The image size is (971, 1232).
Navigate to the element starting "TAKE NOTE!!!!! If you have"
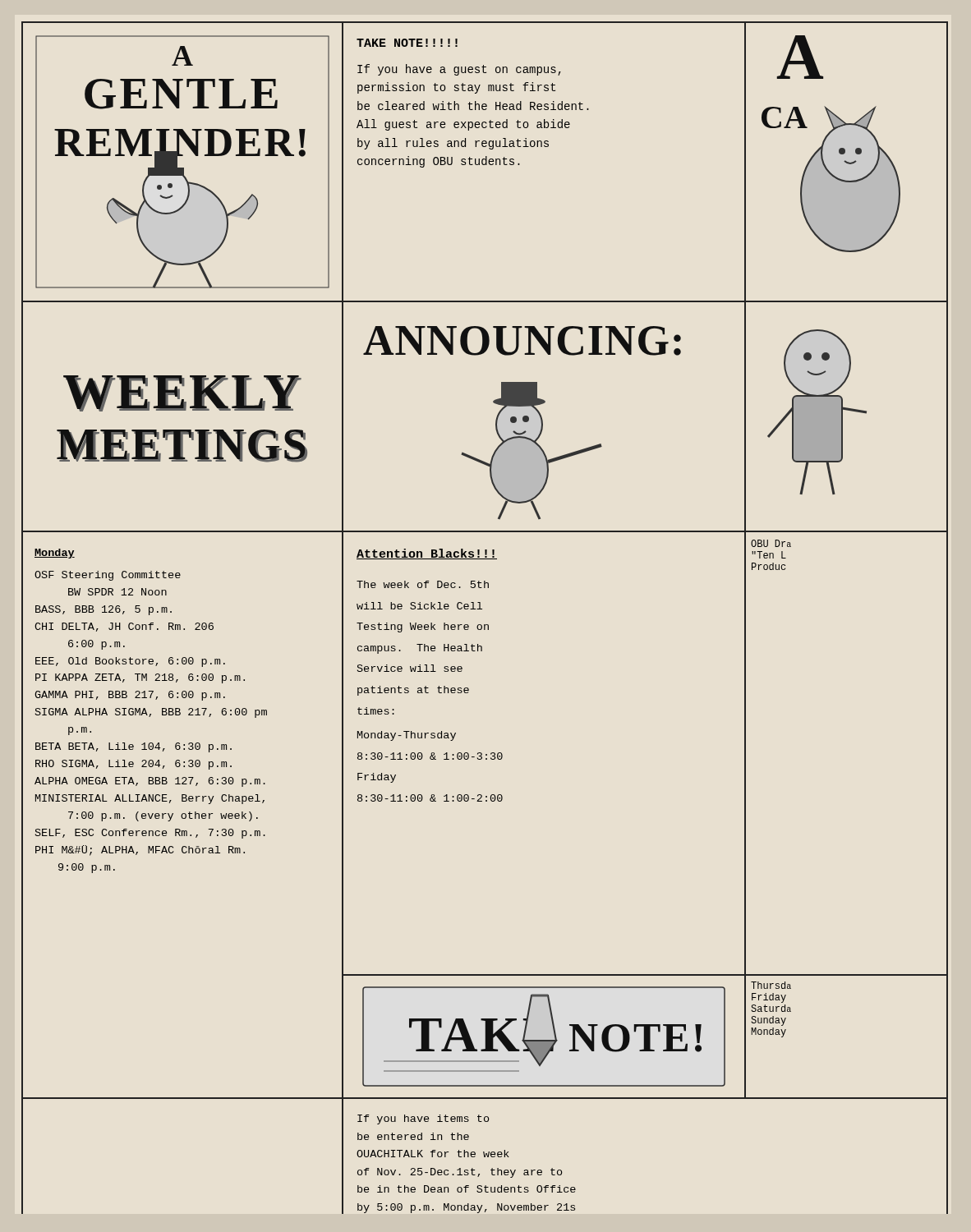544,103
